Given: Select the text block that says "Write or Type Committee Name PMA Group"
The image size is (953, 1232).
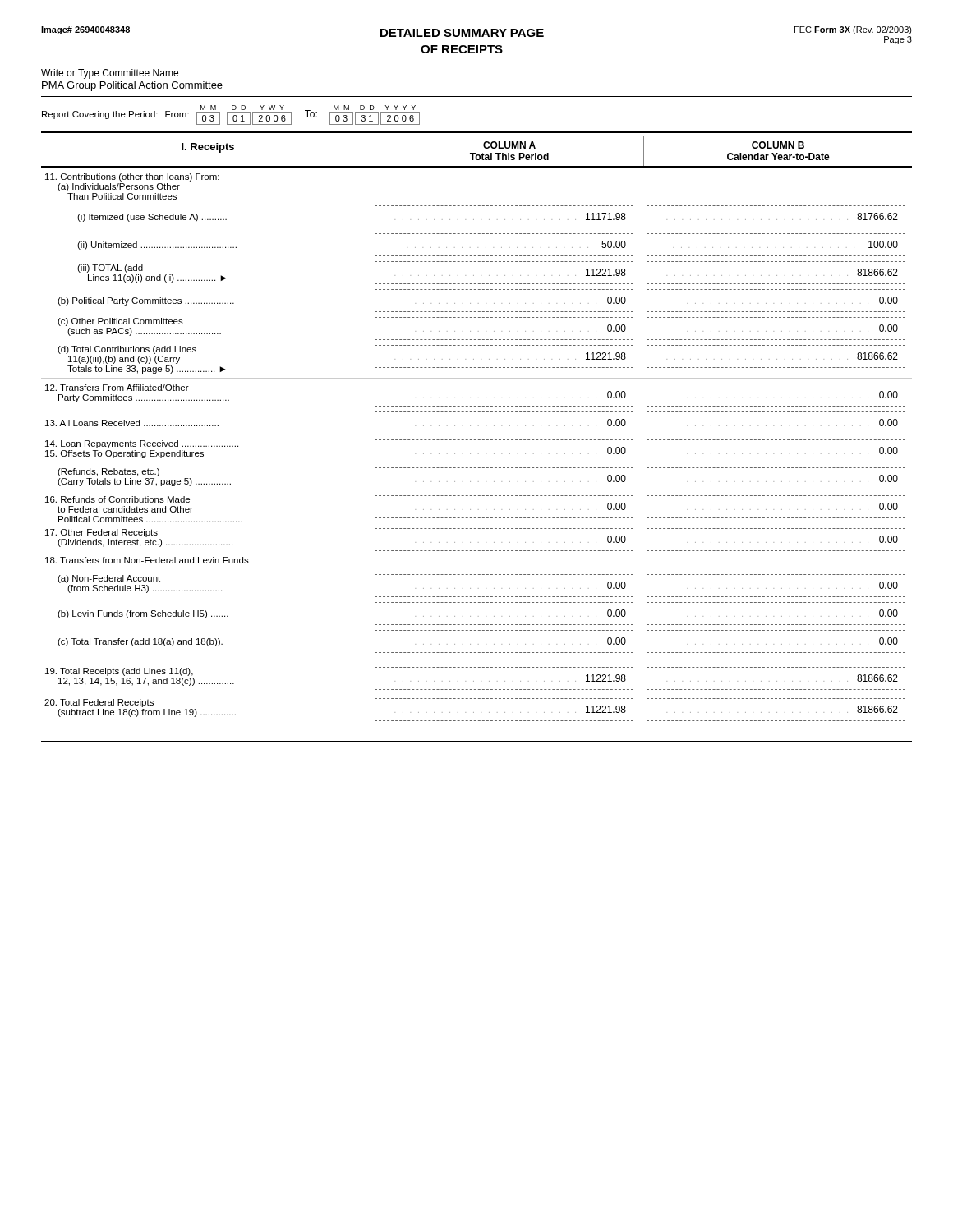Looking at the screenshot, I should tap(132, 79).
